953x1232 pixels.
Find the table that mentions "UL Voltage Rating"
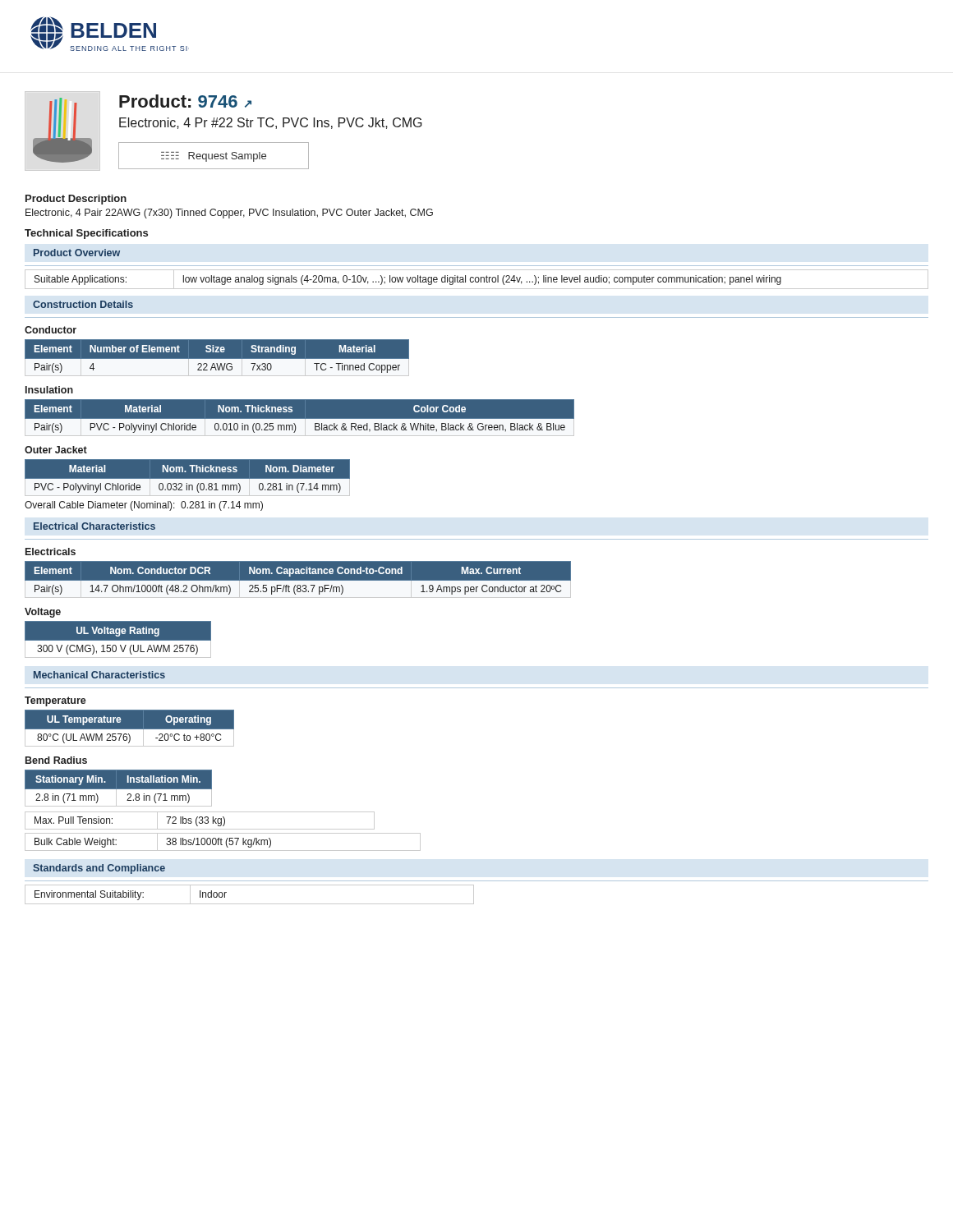pos(476,639)
